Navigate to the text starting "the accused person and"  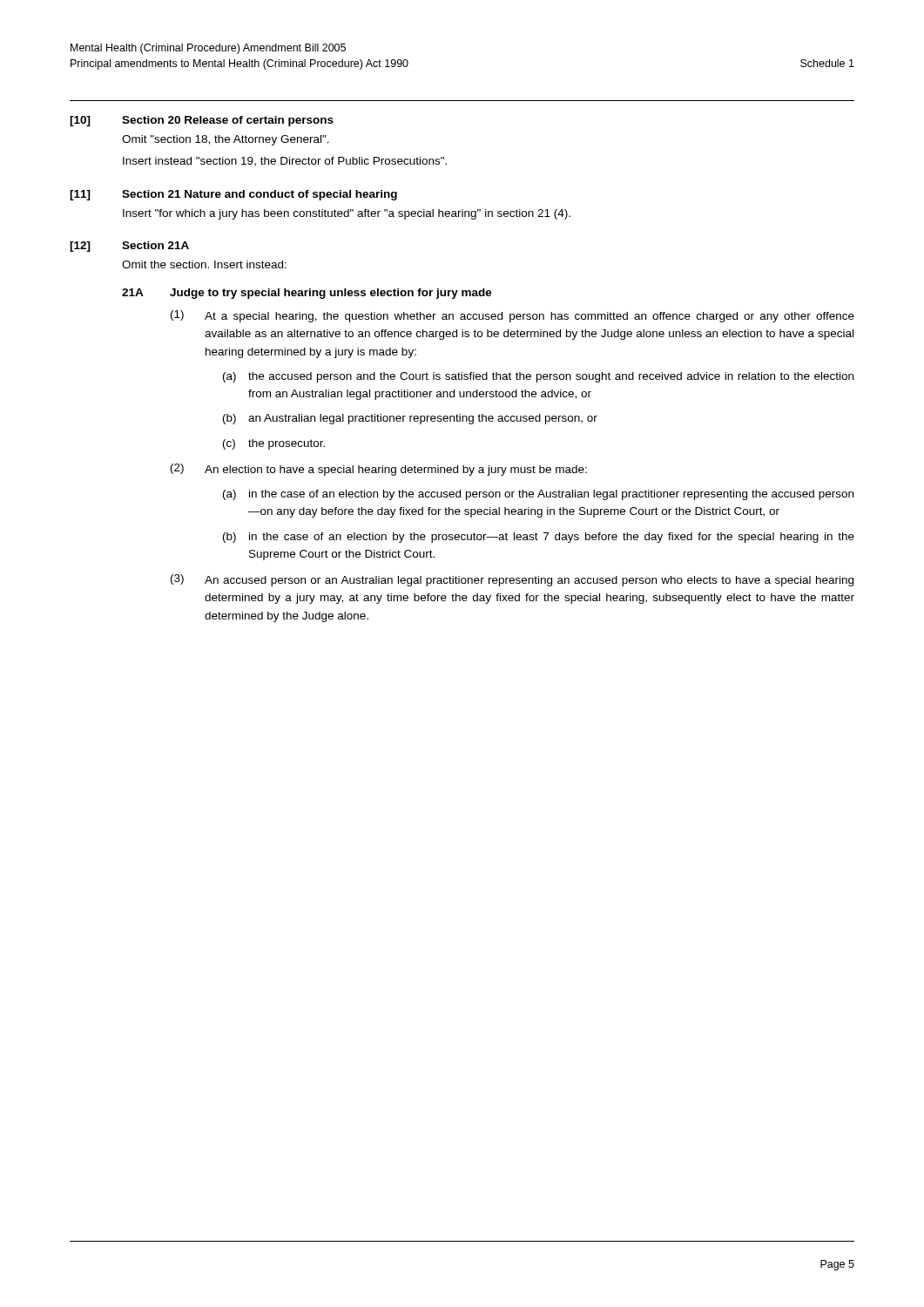[x=551, y=385]
